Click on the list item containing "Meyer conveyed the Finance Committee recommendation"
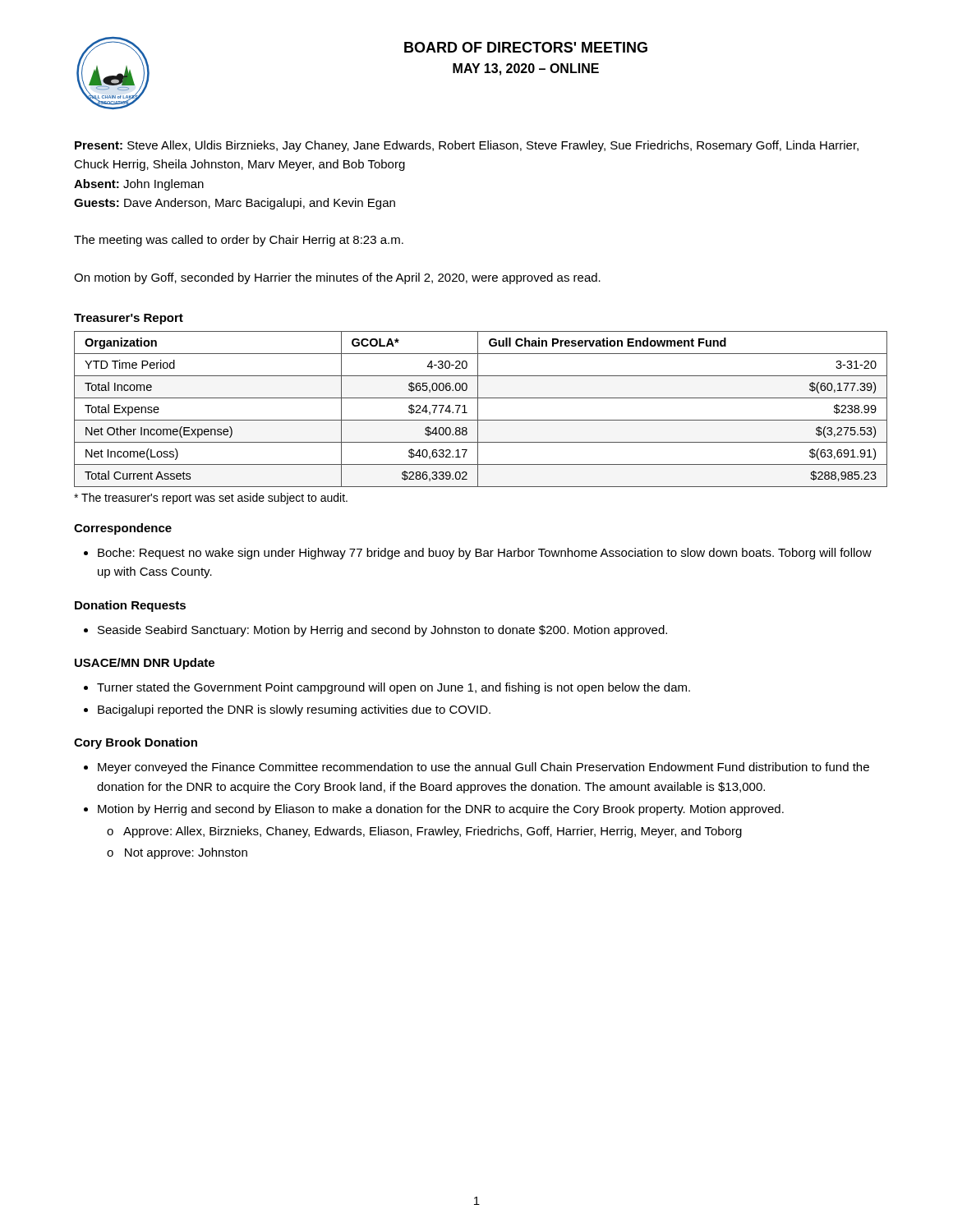 coord(483,776)
